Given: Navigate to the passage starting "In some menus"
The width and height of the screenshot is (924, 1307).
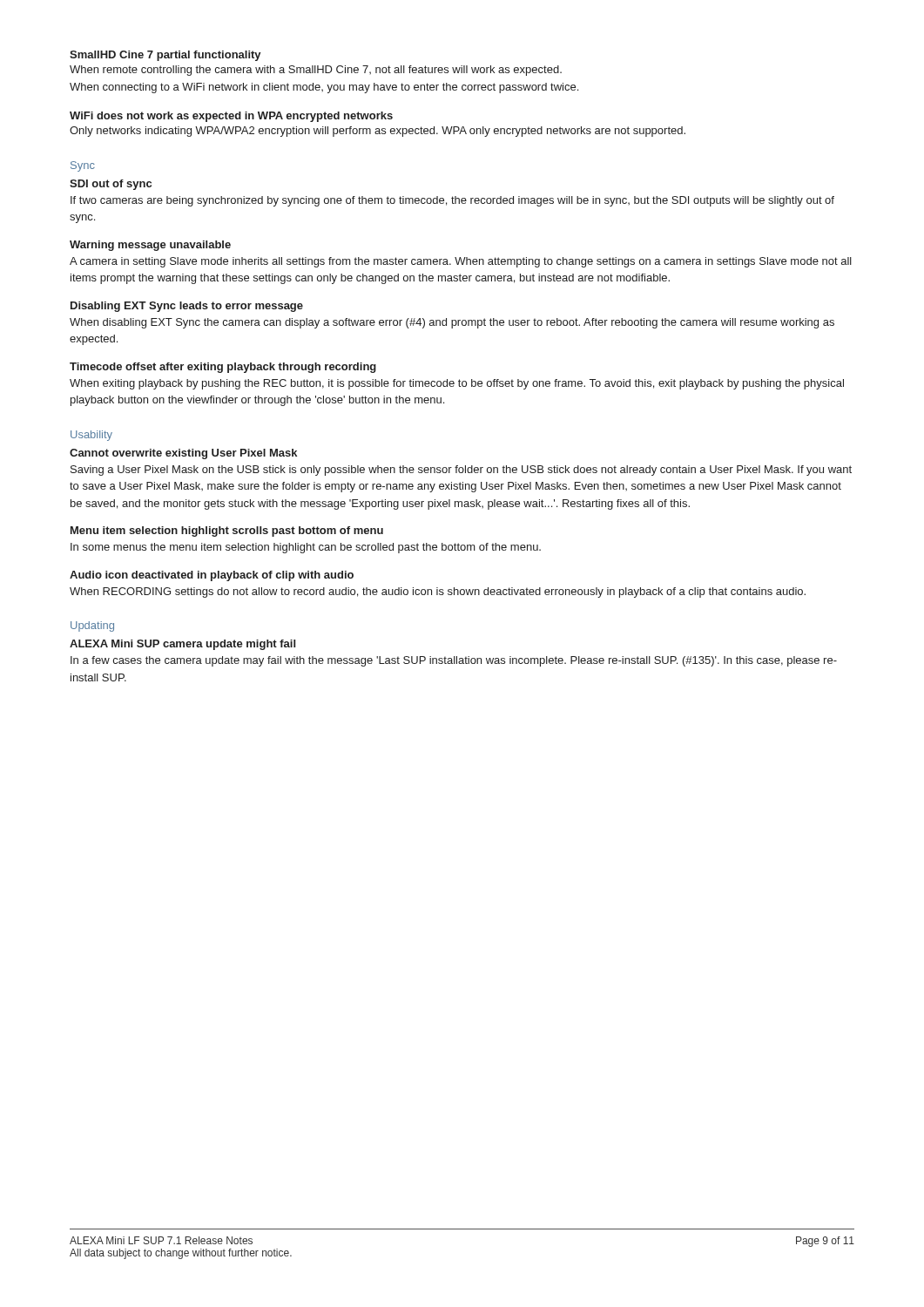Looking at the screenshot, I should click(306, 547).
